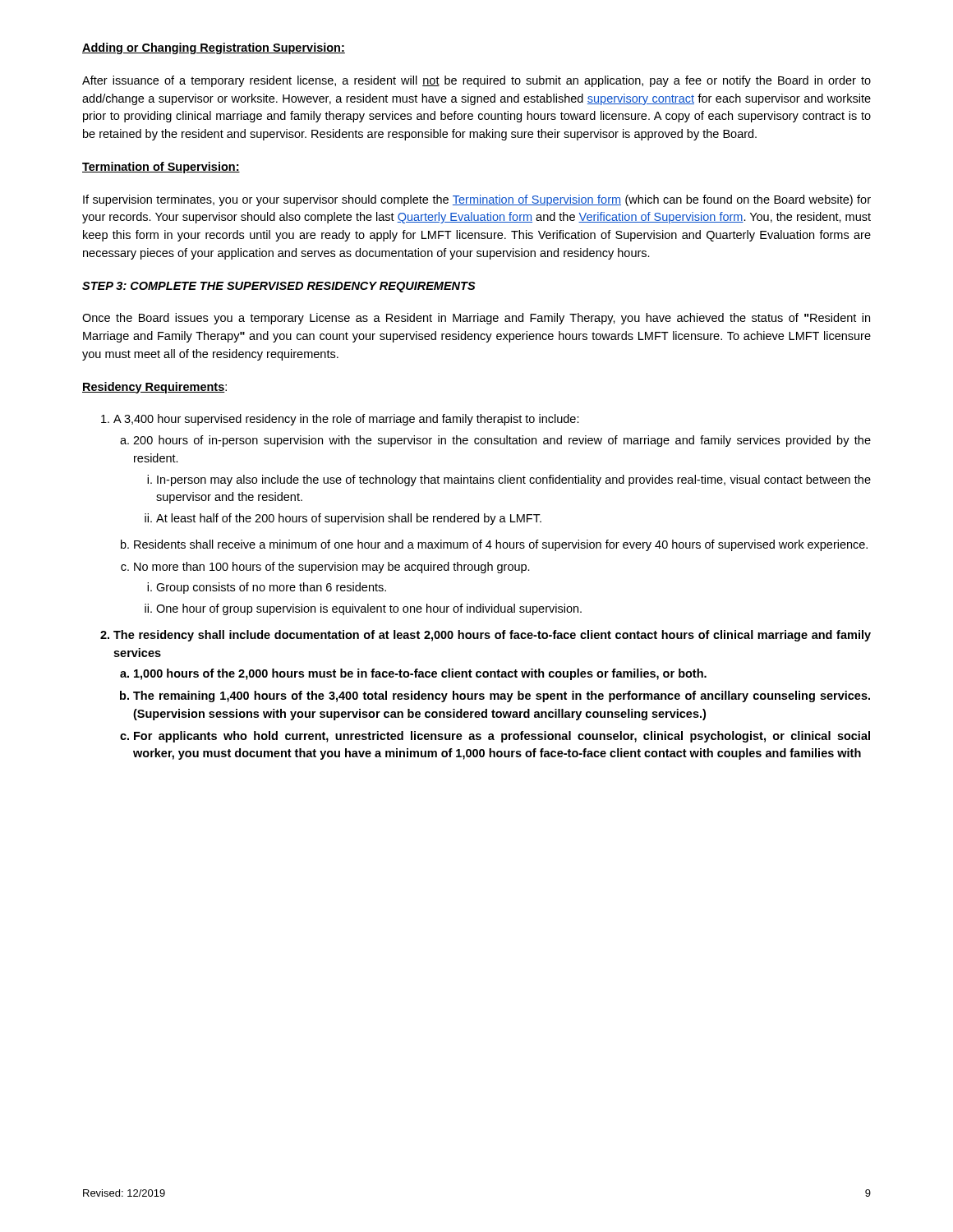This screenshot has width=953, height=1232.
Task: Select the block starting "Adding or Changing Registration"
Action: point(214,48)
